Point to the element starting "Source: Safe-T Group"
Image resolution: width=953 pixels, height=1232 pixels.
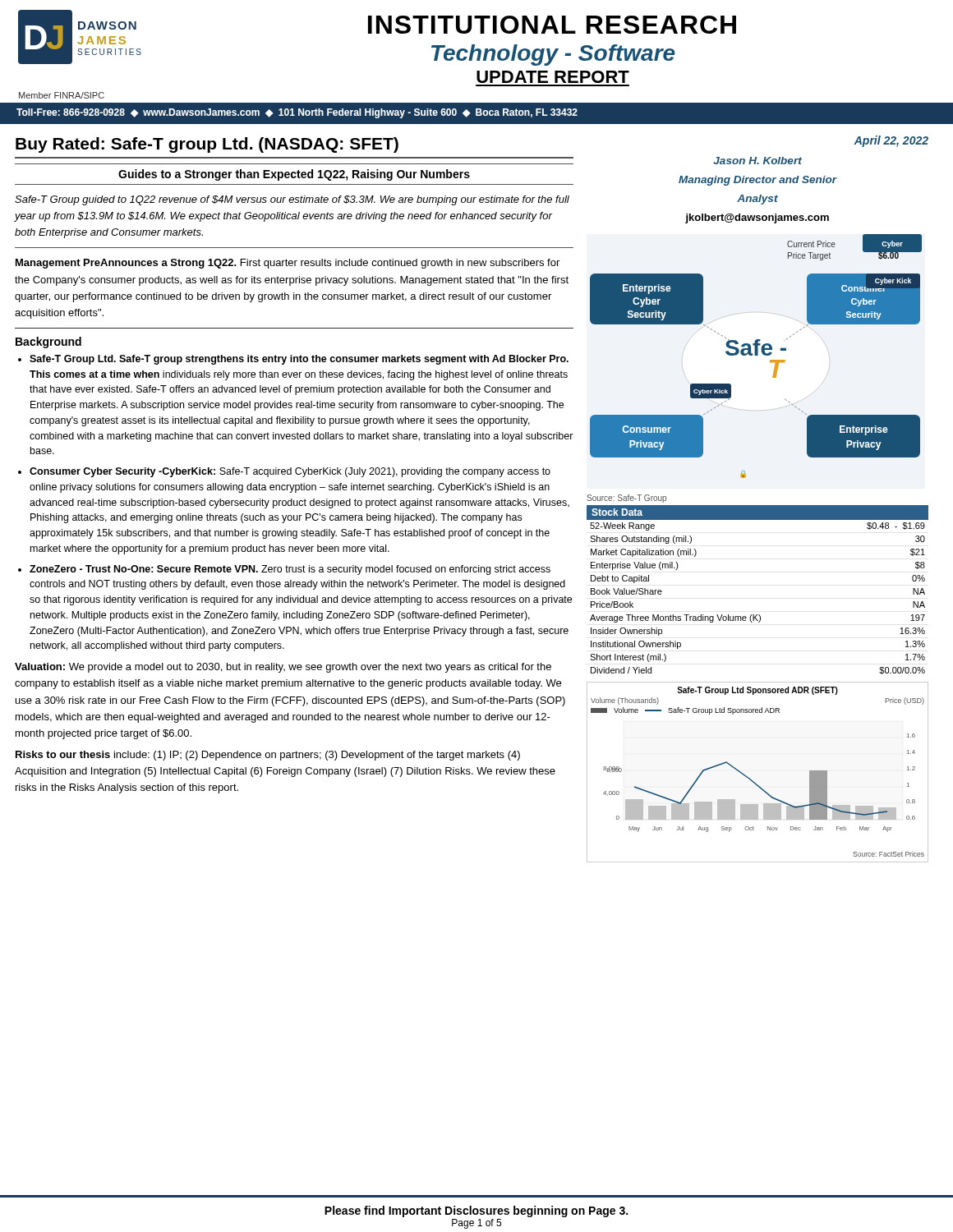pyautogui.click(x=627, y=498)
